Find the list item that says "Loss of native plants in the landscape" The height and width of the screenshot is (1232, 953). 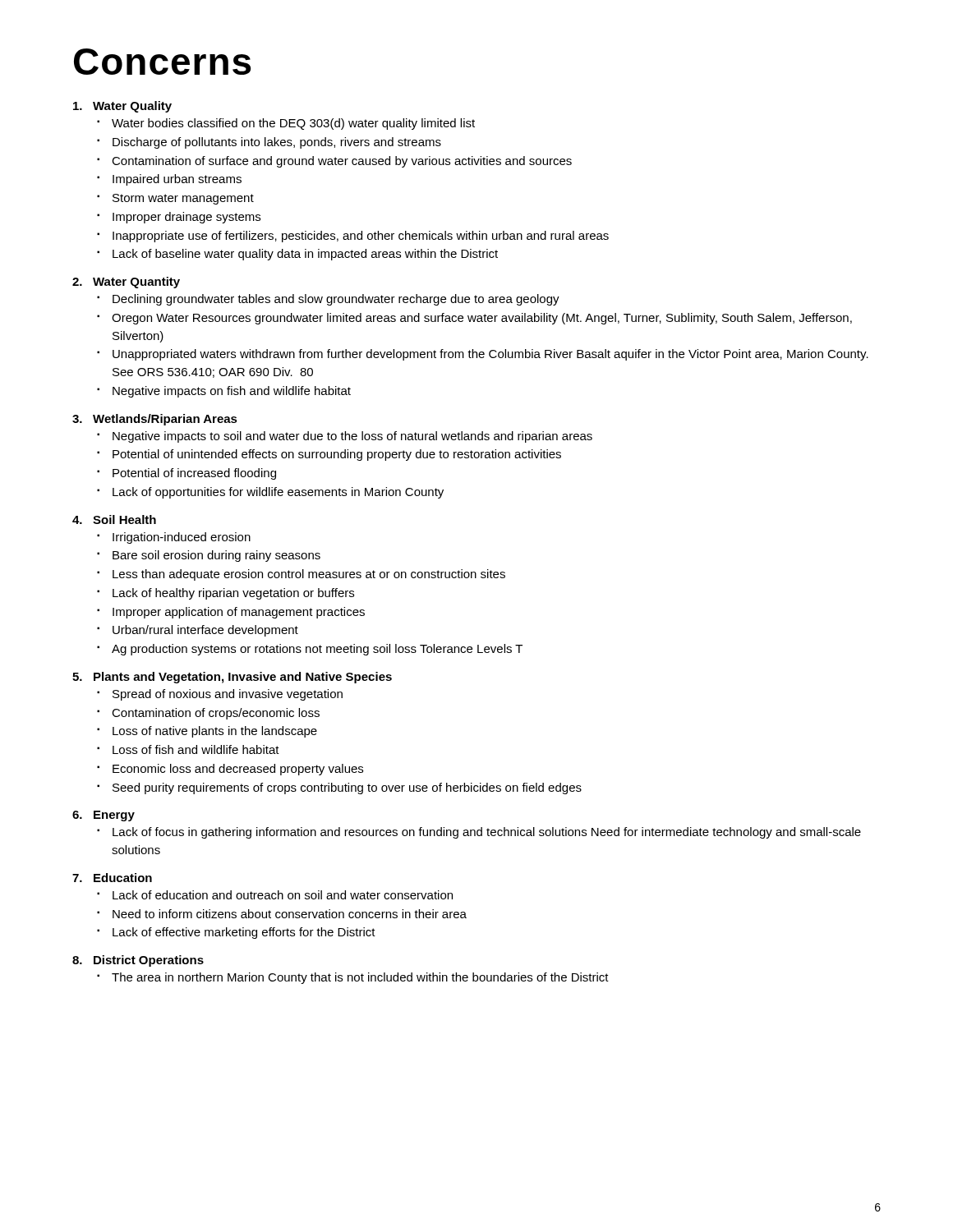pyautogui.click(x=214, y=731)
